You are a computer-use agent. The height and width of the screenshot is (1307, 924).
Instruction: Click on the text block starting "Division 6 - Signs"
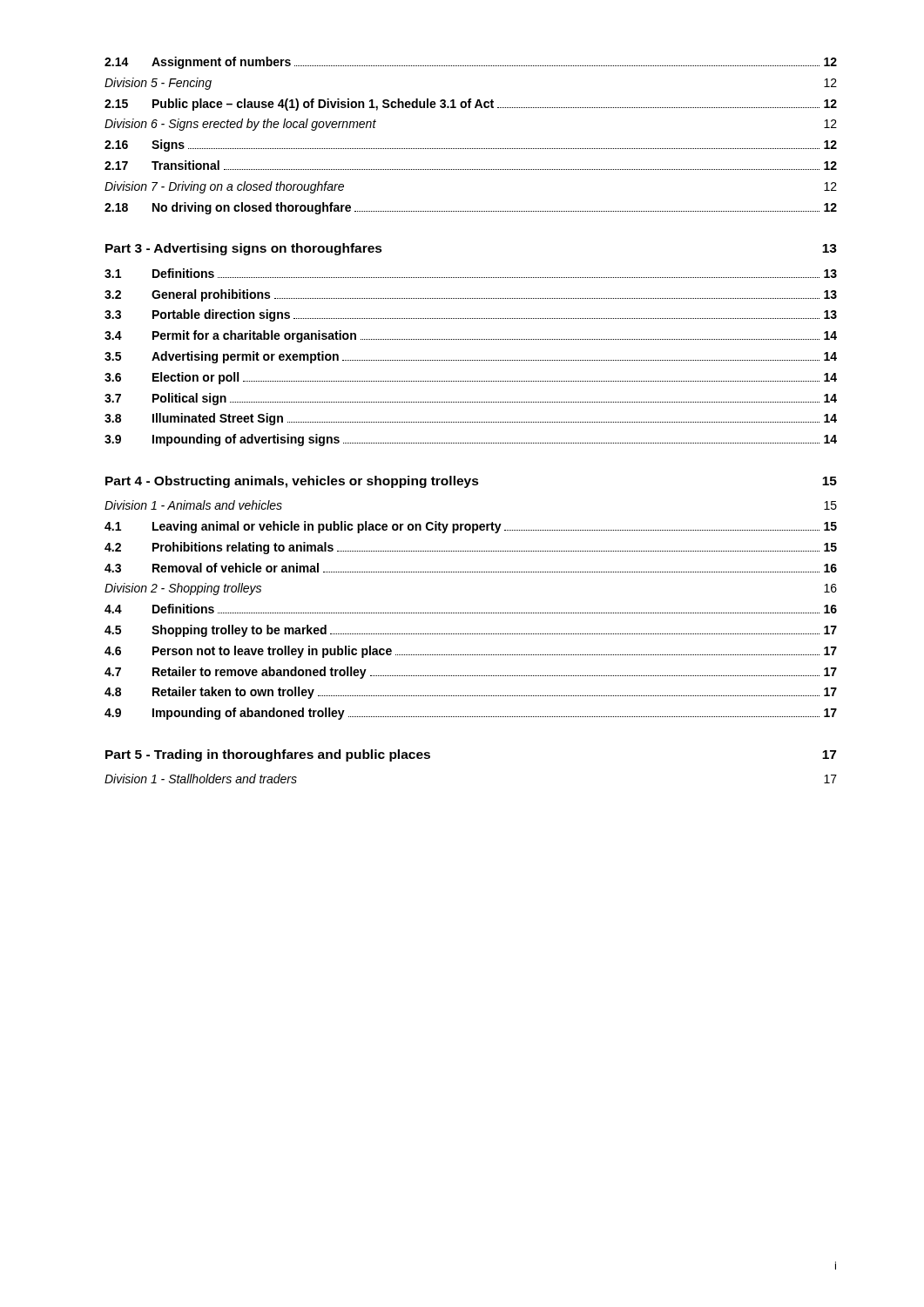click(x=235, y=124)
